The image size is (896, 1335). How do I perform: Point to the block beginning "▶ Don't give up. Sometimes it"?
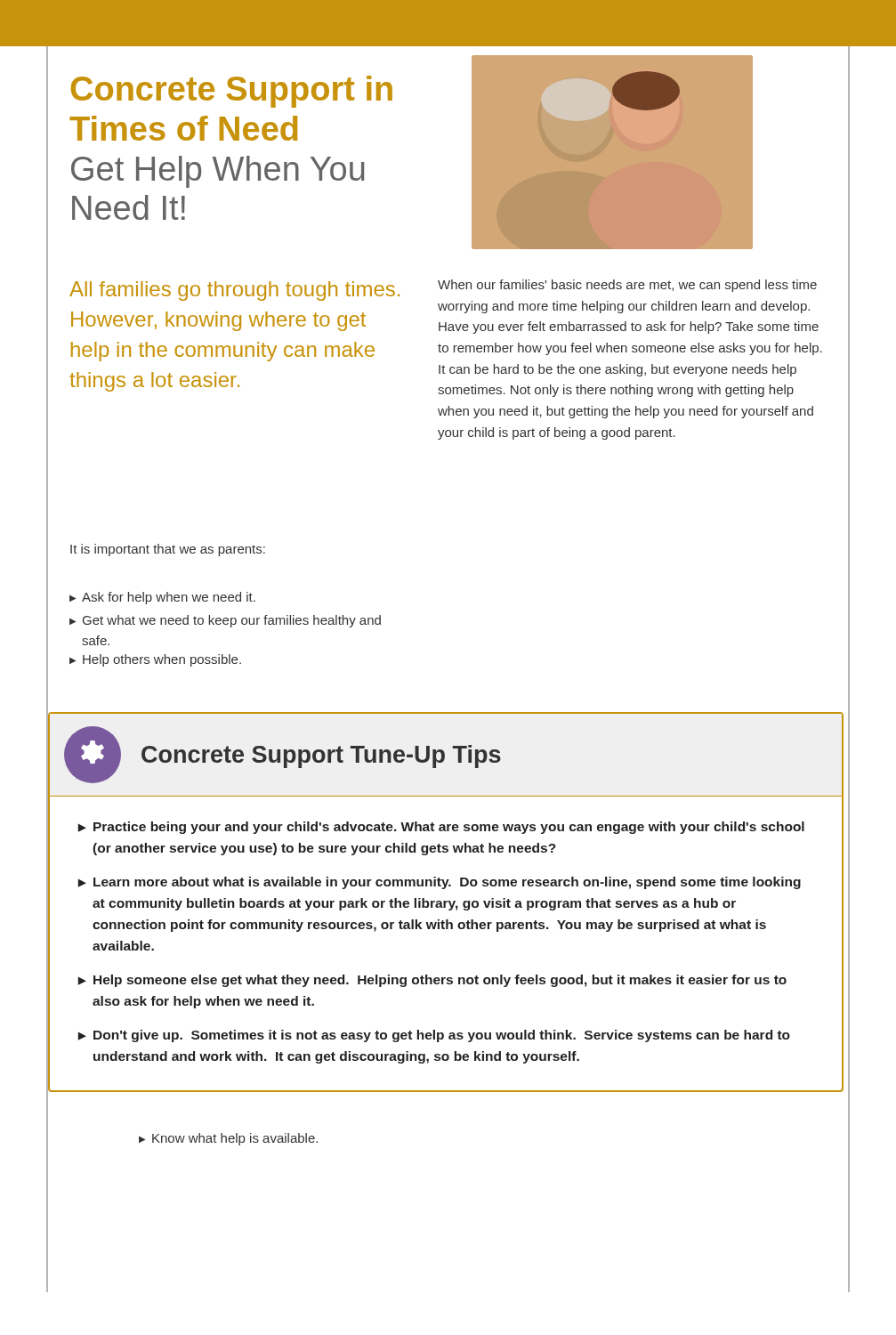[x=446, y=1046]
